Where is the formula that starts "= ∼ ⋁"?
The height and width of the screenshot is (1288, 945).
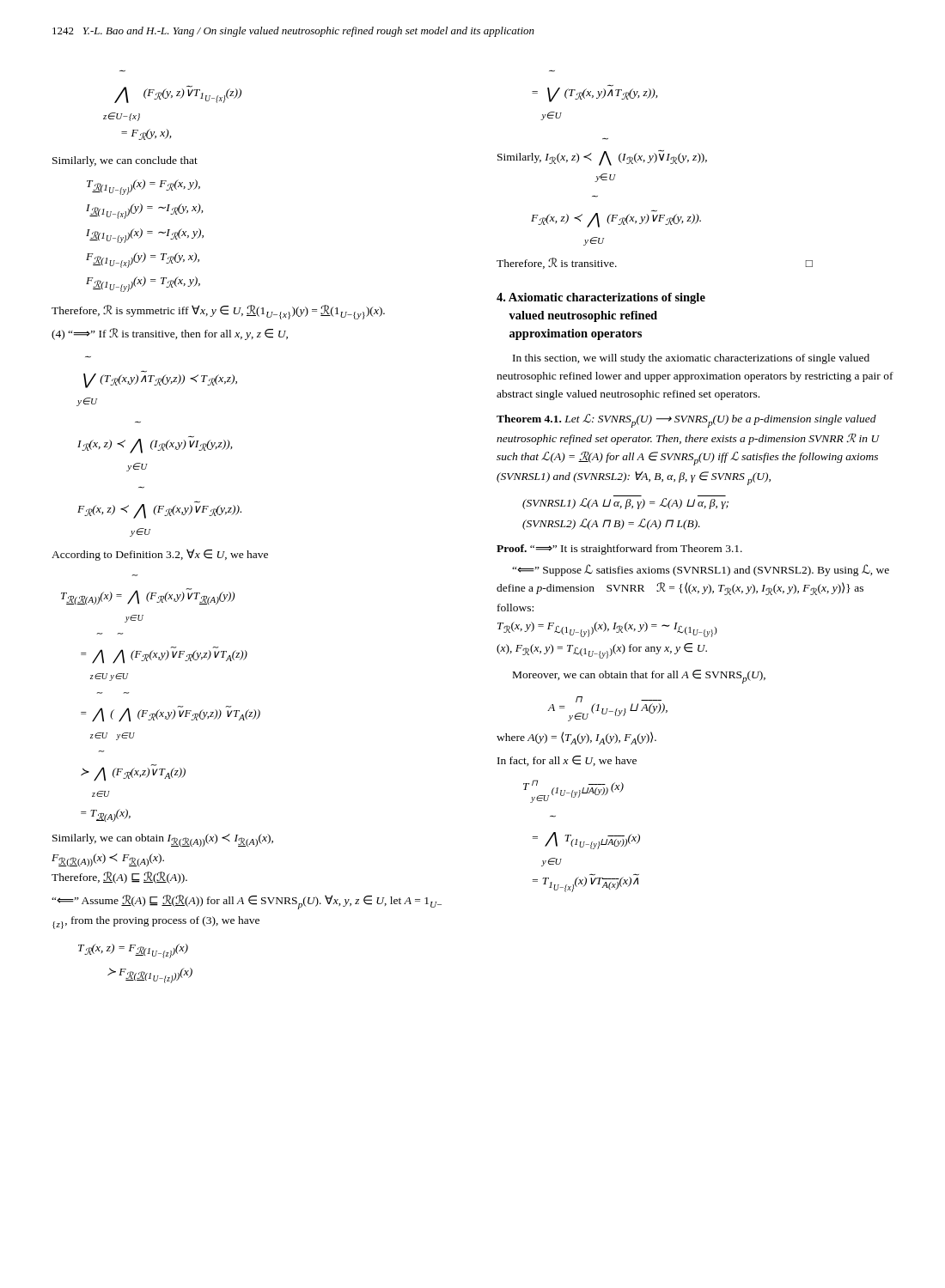point(595,94)
